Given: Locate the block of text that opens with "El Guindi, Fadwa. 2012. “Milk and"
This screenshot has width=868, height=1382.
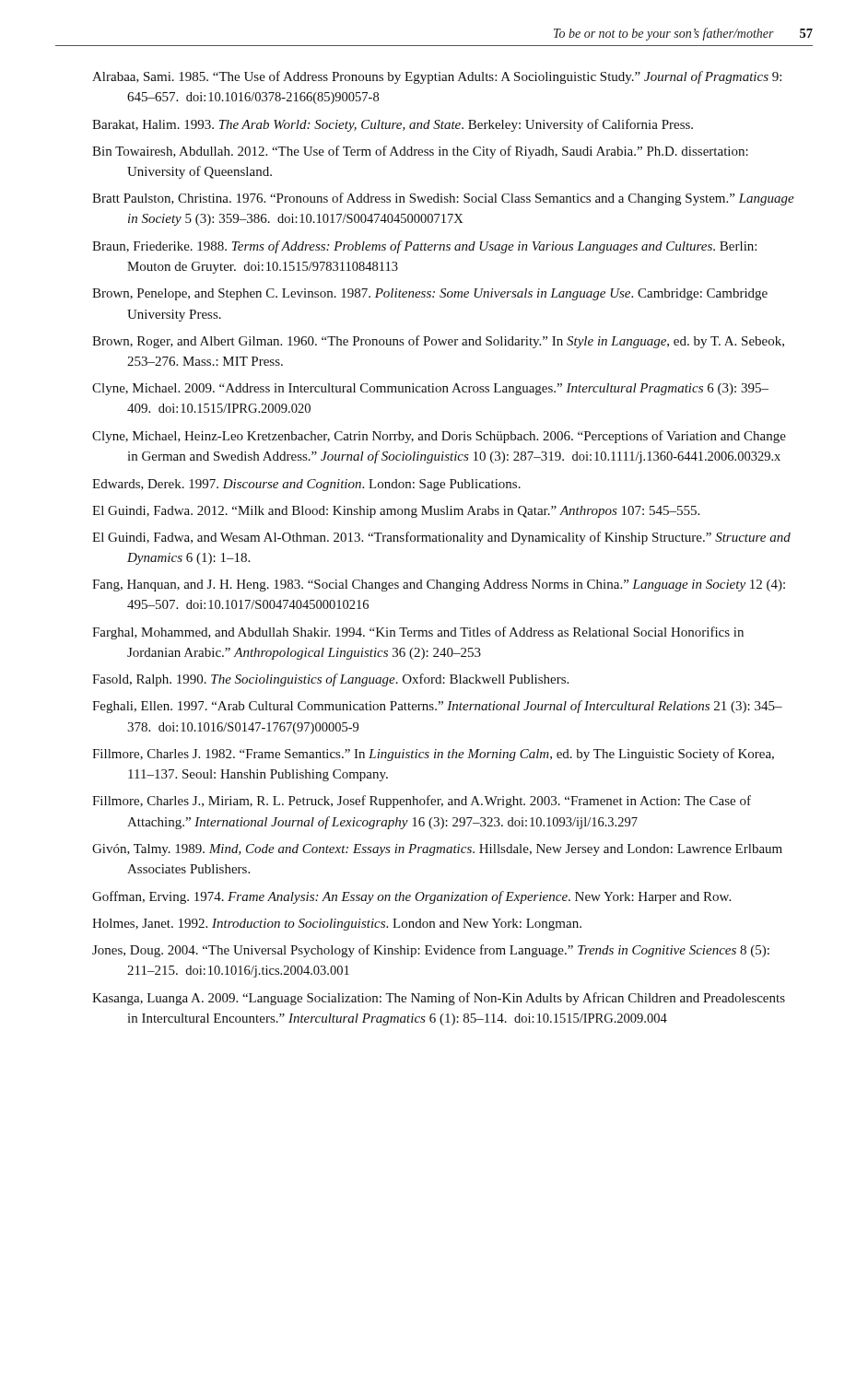Looking at the screenshot, I should [396, 510].
